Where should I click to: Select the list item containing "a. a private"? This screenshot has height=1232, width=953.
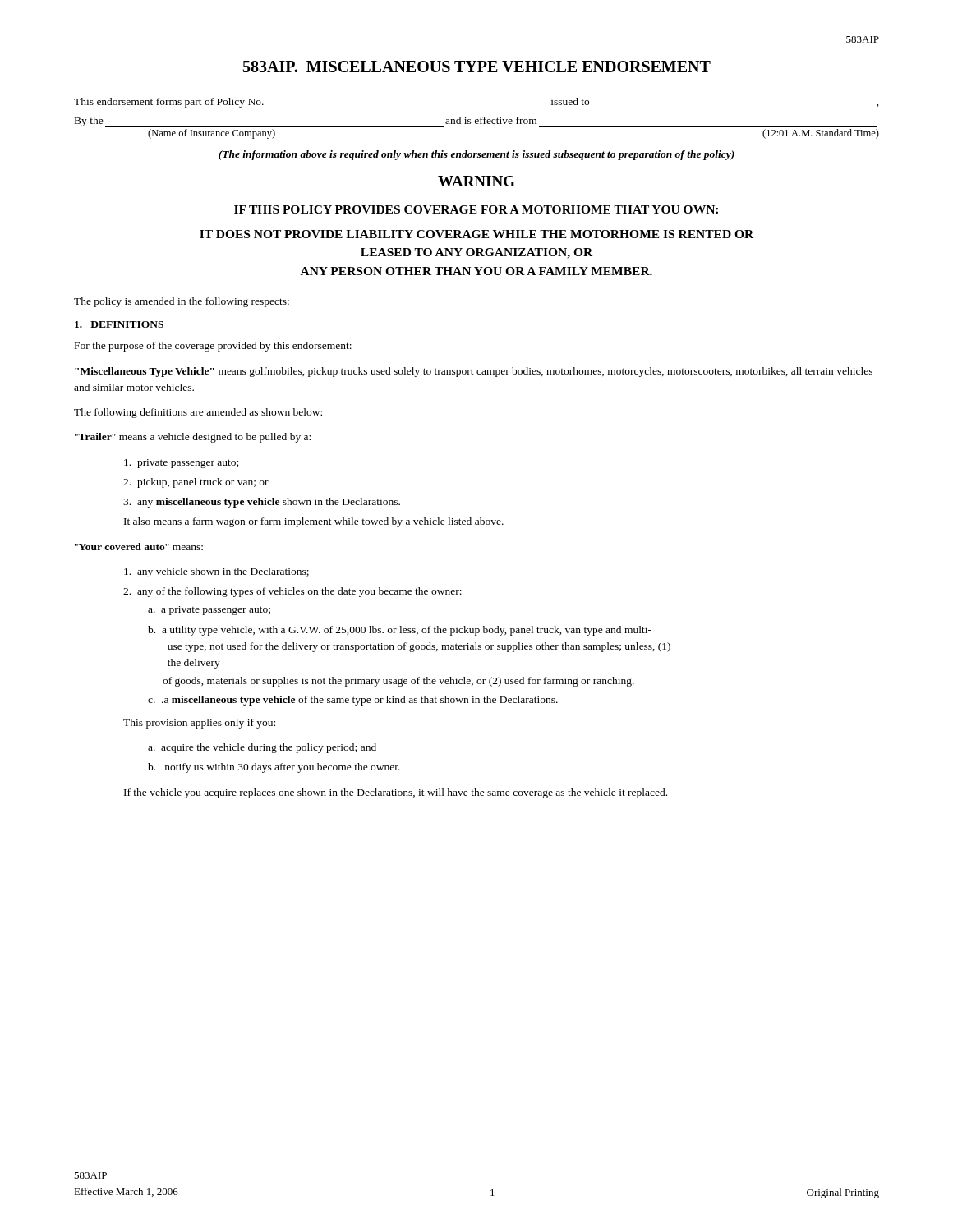(x=209, y=609)
